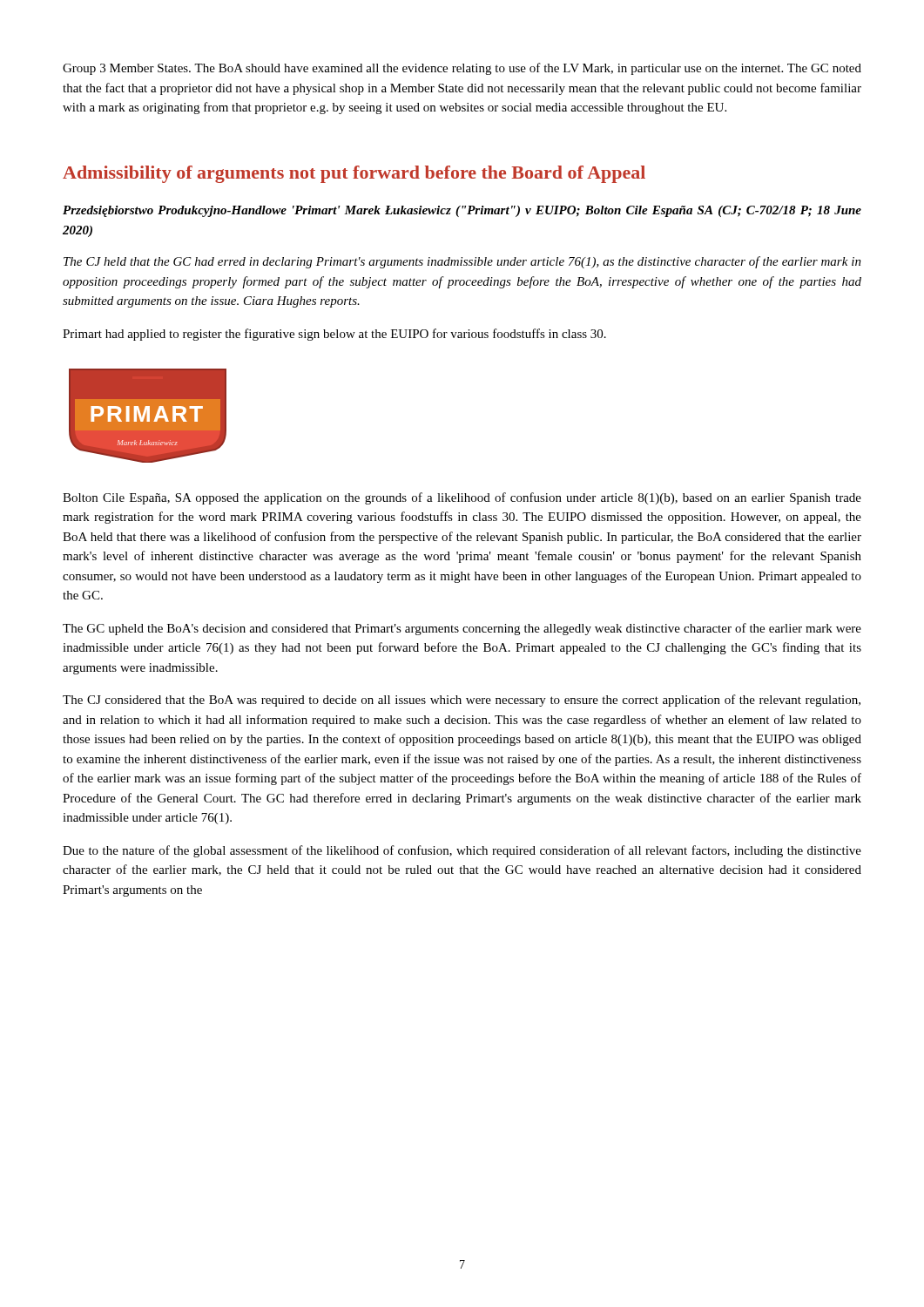
Task: Find the text block that reads "The CJ held that"
Action: pos(462,281)
